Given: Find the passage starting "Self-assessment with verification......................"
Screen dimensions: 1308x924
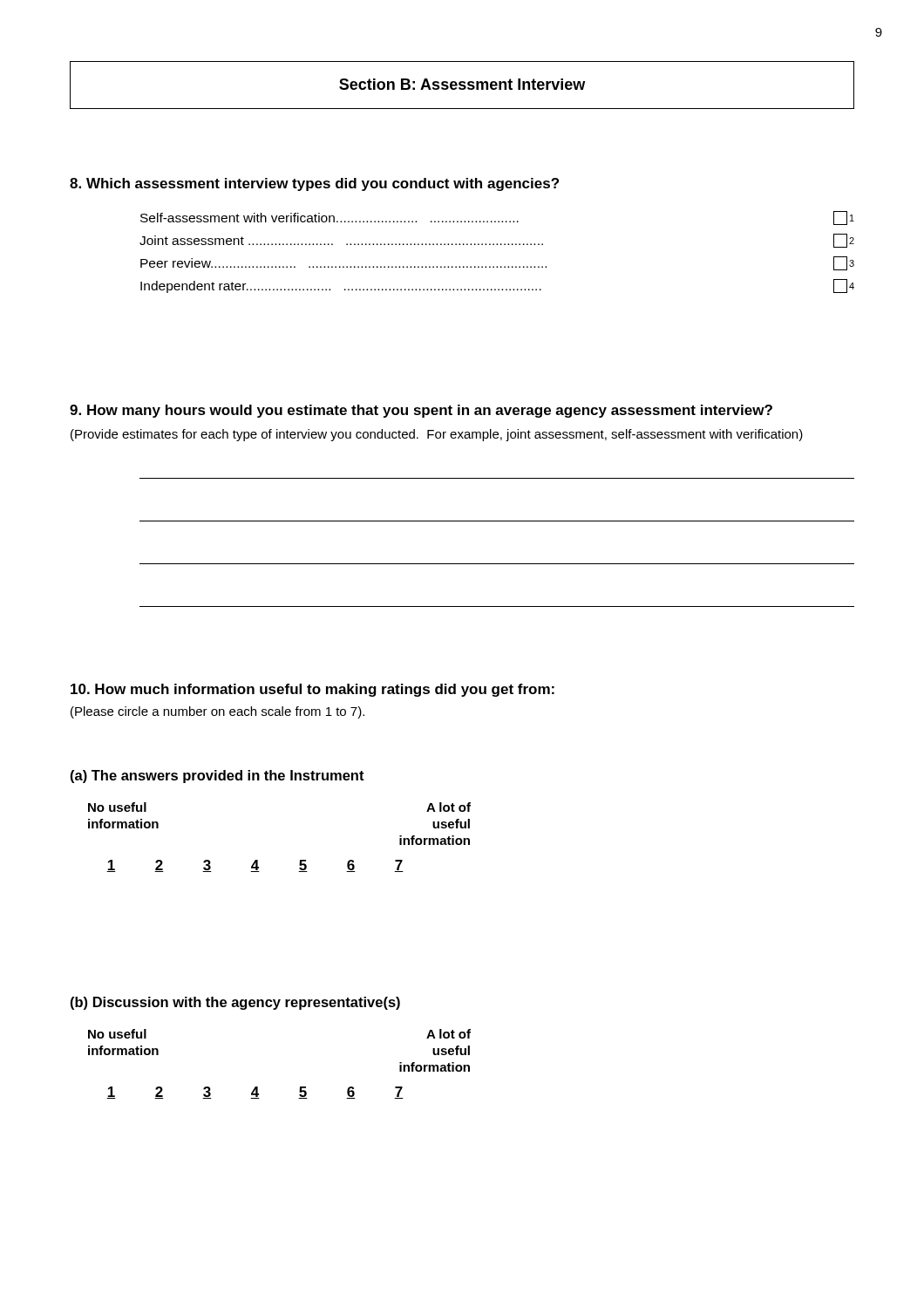Looking at the screenshot, I should click(x=497, y=218).
